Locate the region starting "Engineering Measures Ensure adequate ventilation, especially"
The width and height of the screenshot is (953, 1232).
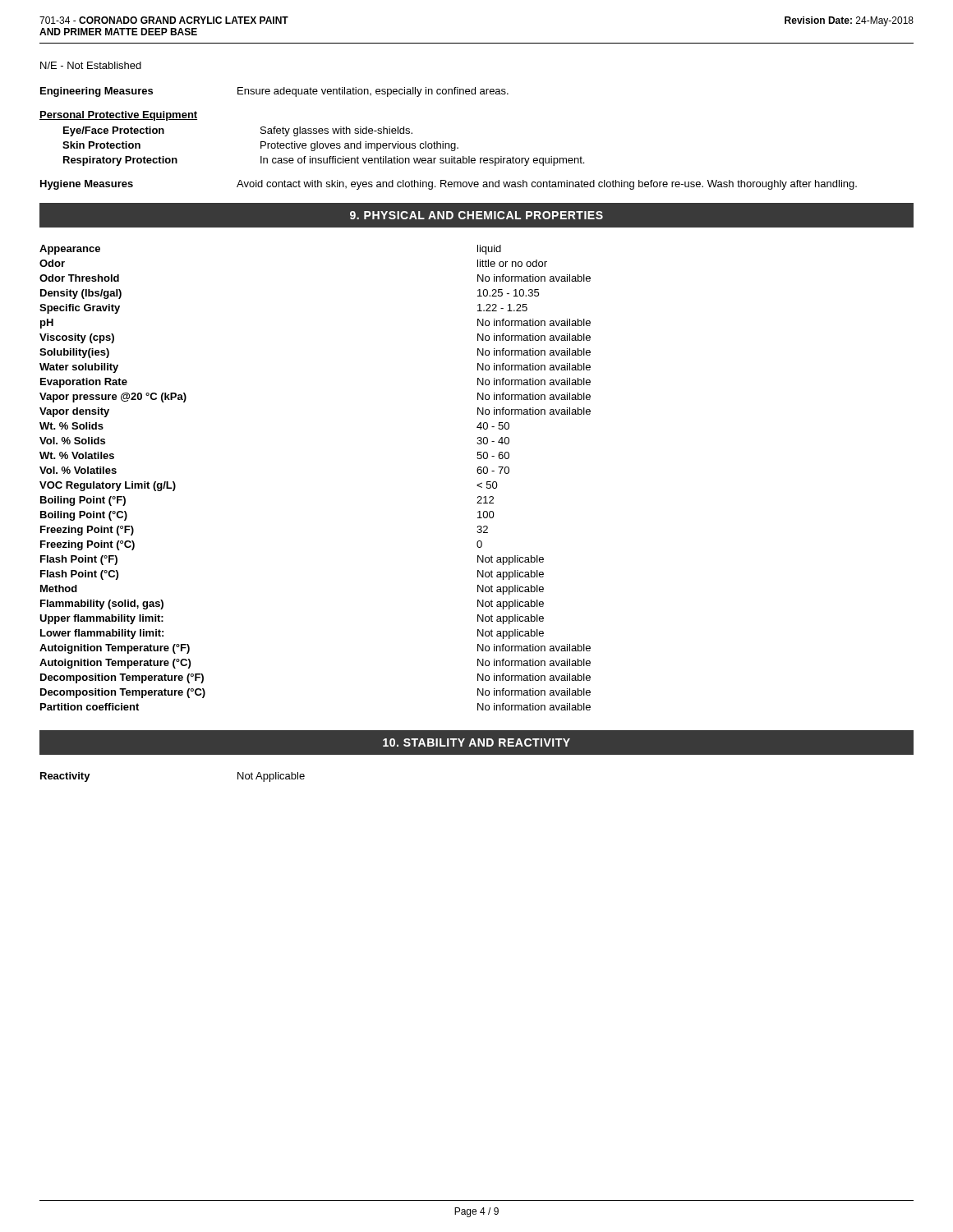[476, 91]
